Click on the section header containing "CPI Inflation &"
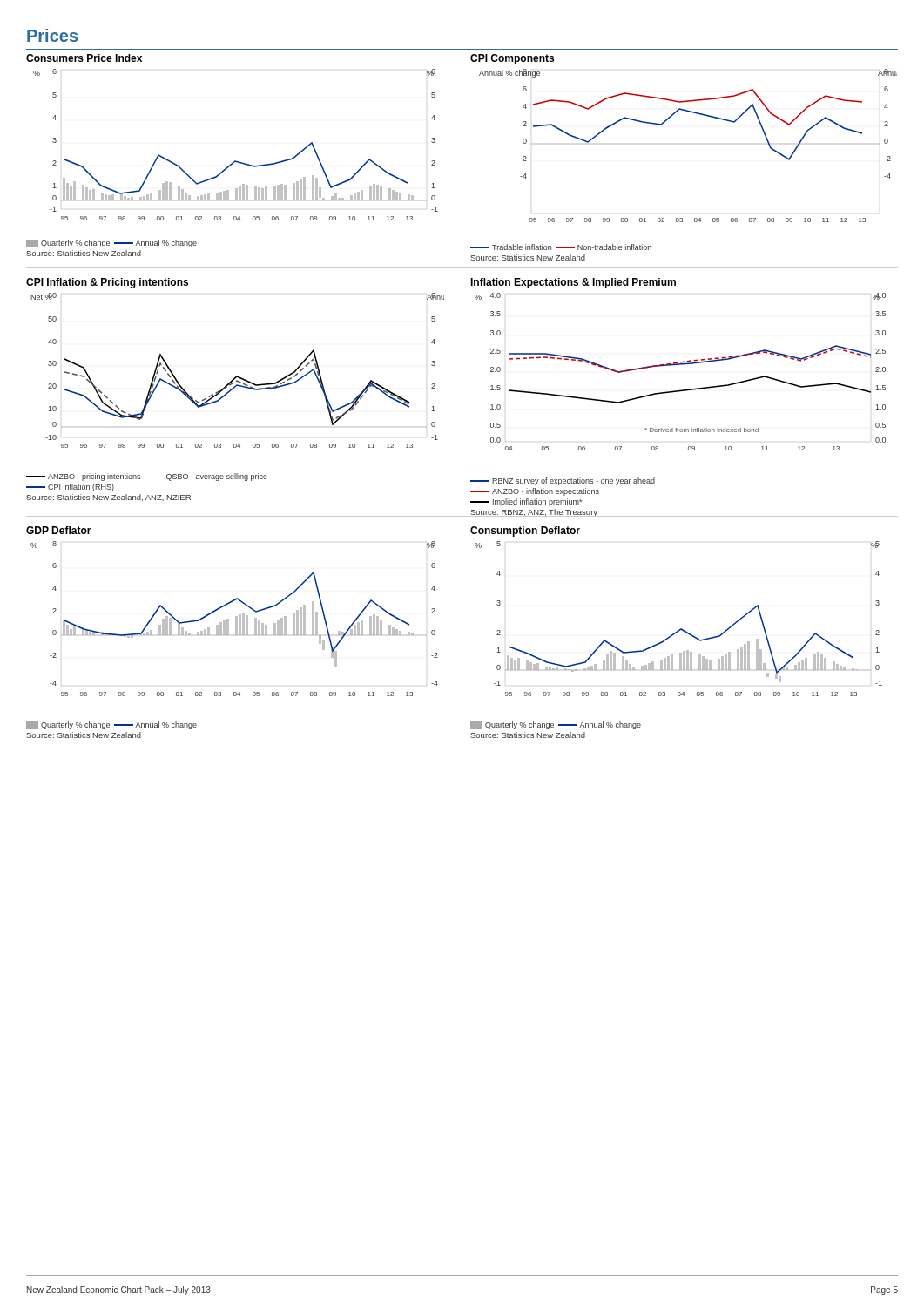Viewport: 924px width, 1307px height. (x=107, y=283)
